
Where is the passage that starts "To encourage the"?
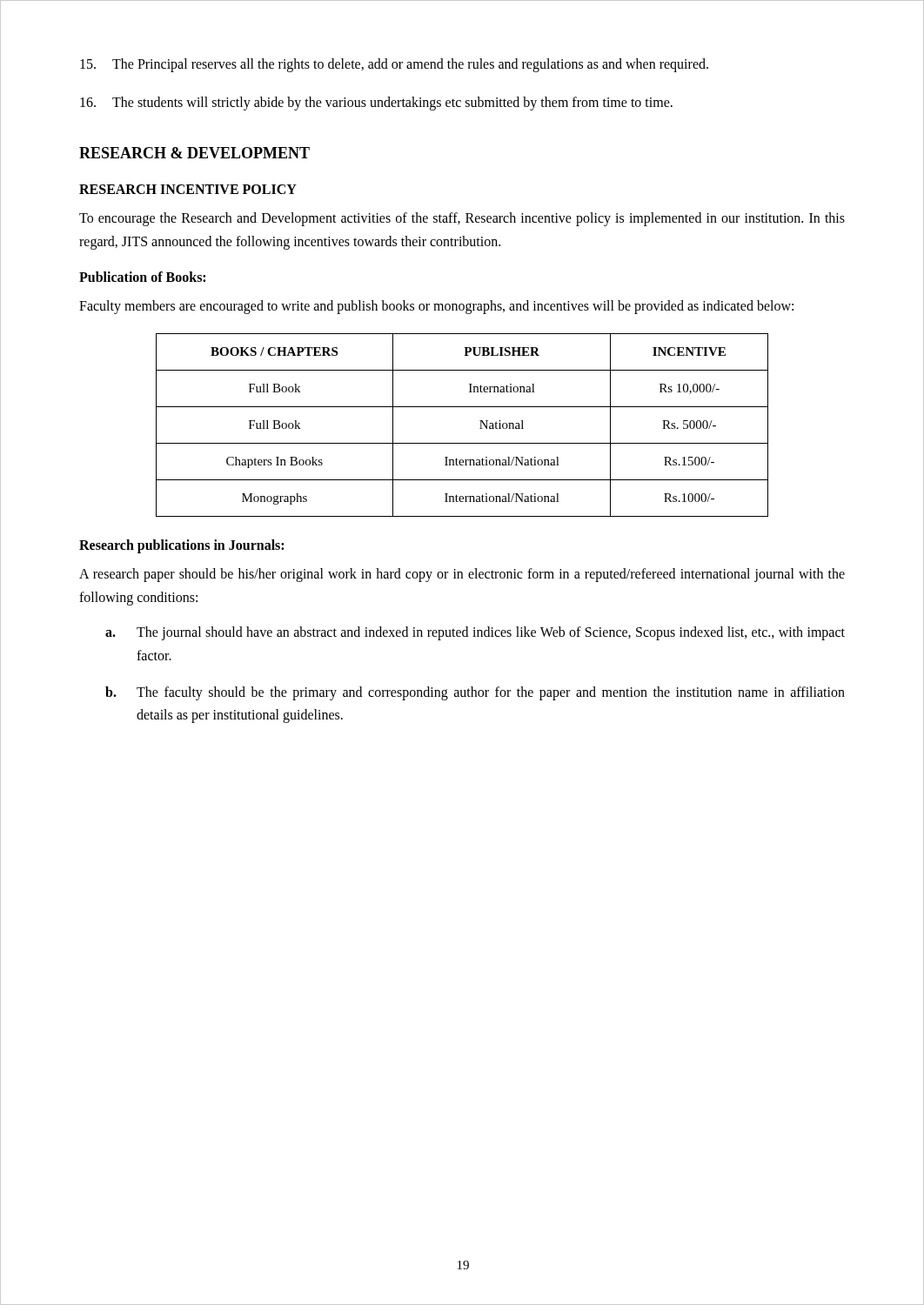462,230
